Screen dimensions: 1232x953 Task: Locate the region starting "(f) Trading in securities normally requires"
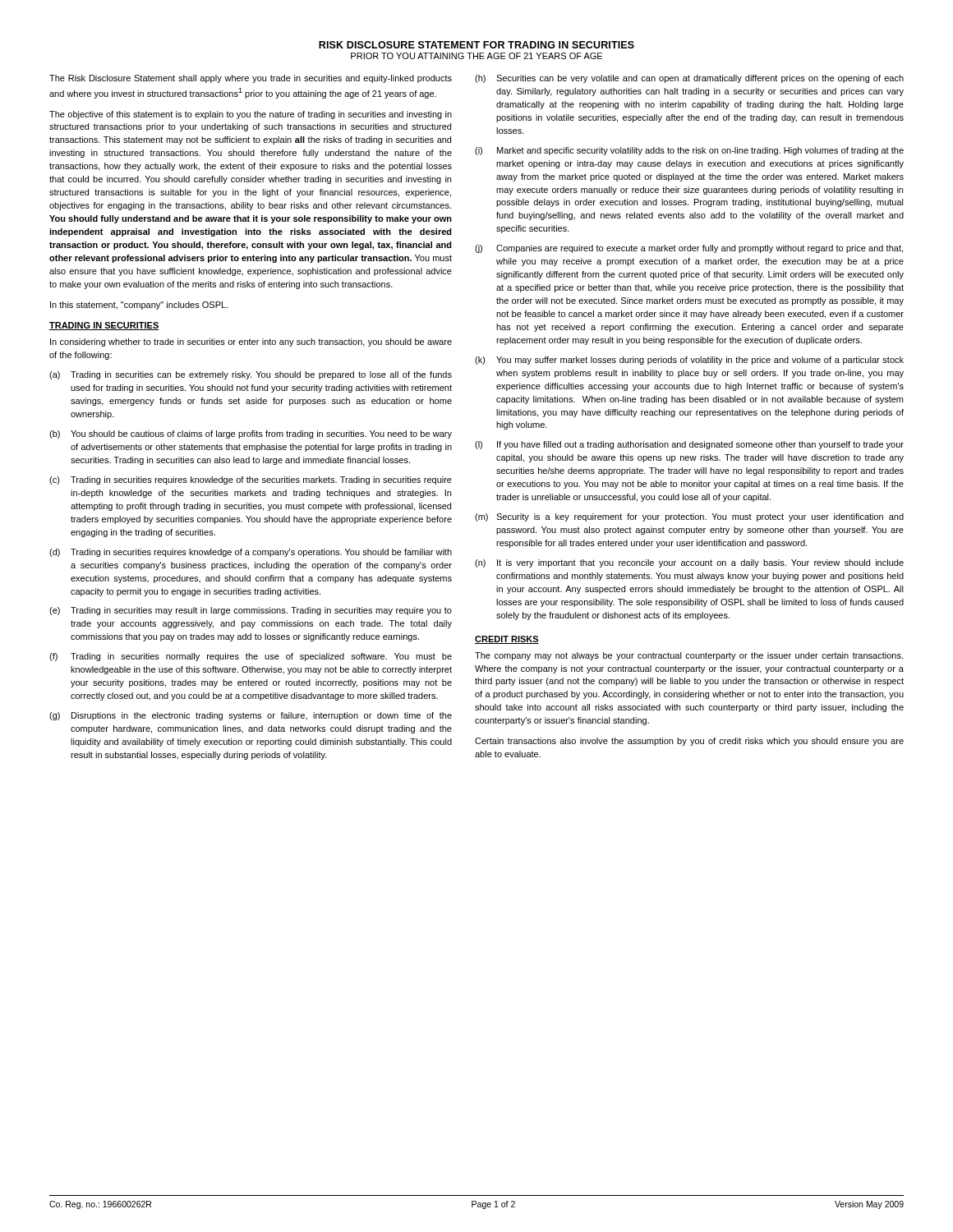(x=251, y=677)
